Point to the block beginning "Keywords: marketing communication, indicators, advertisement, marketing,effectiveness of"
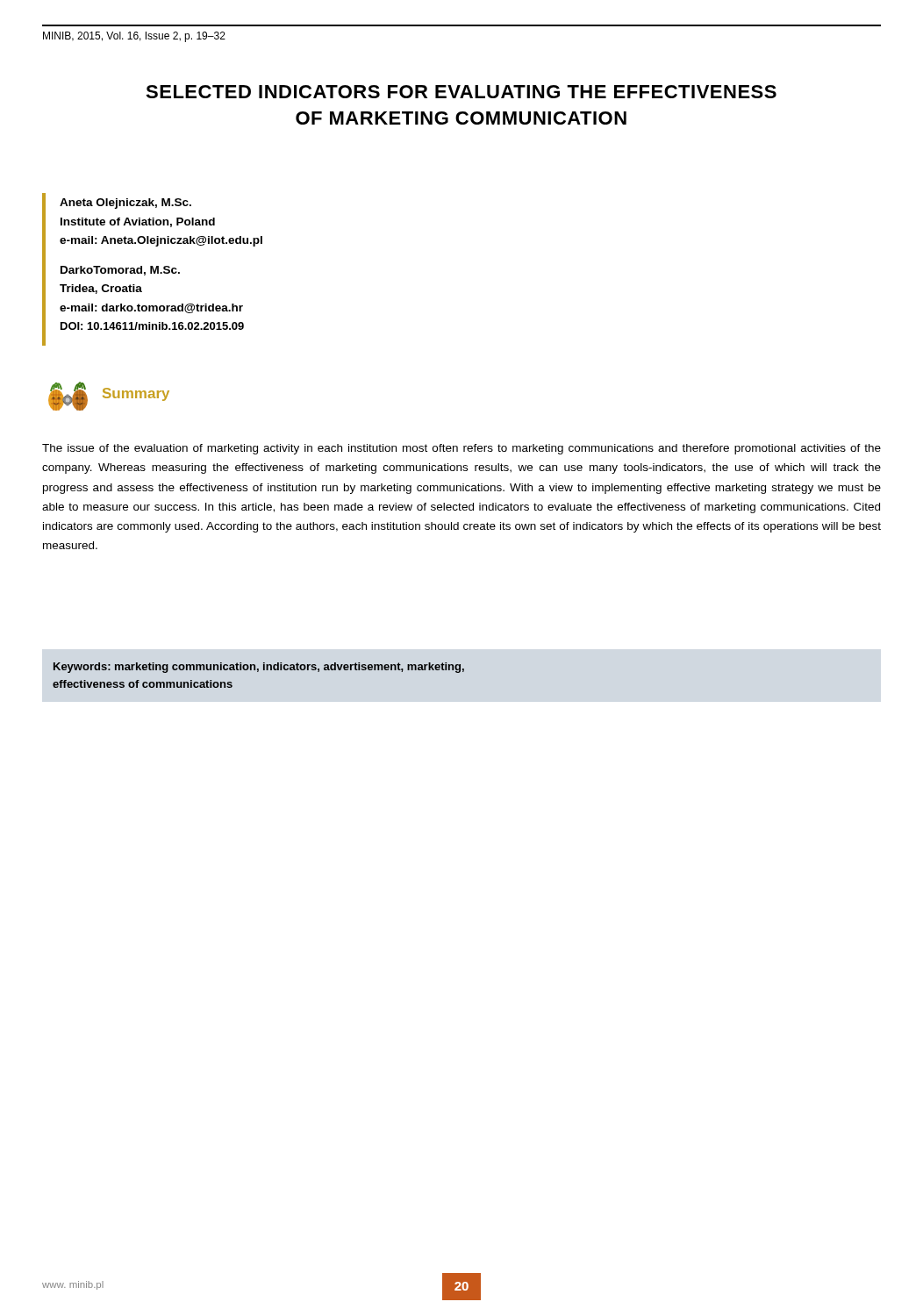 pos(259,675)
